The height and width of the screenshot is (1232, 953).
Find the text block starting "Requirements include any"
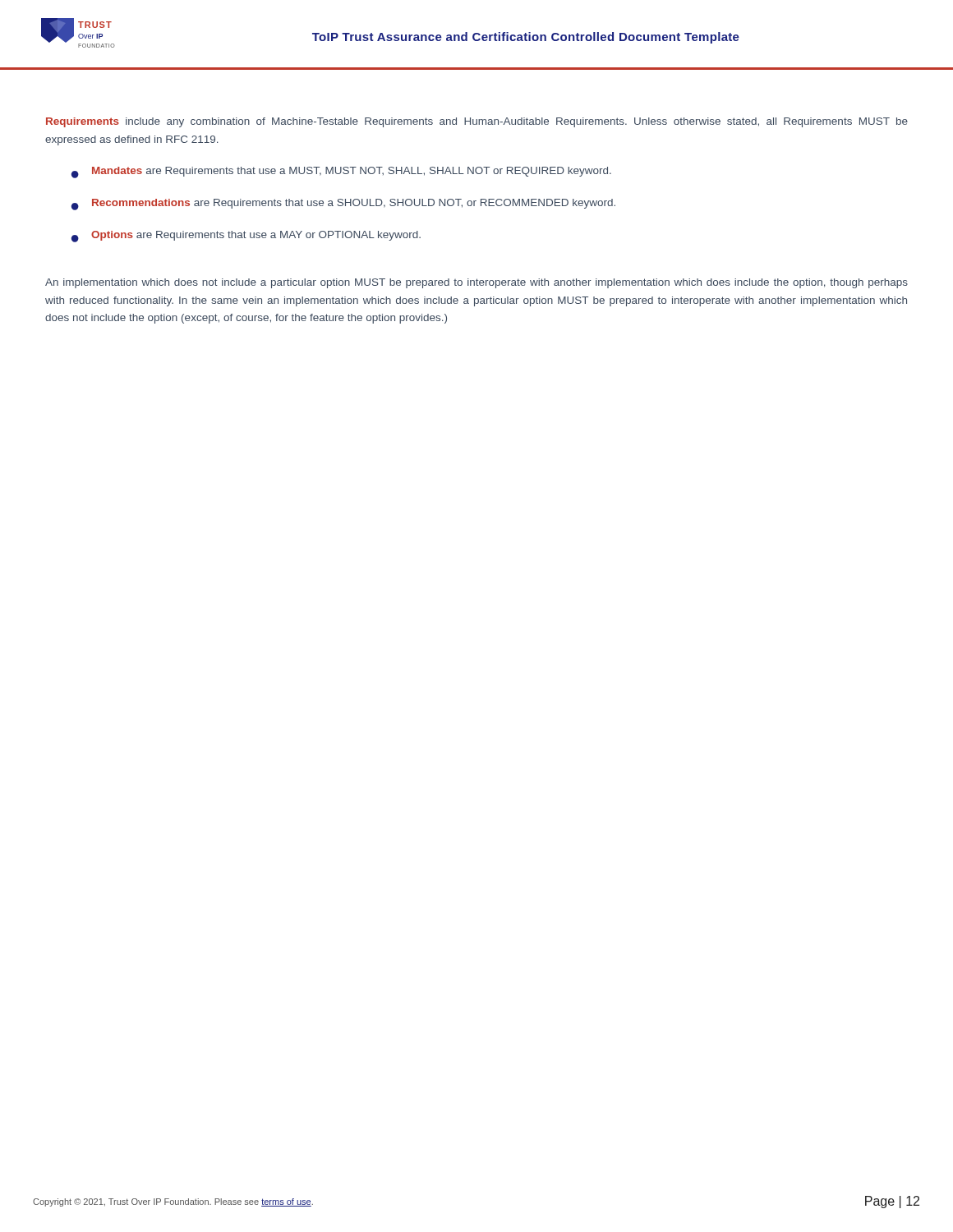tap(476, 130)
